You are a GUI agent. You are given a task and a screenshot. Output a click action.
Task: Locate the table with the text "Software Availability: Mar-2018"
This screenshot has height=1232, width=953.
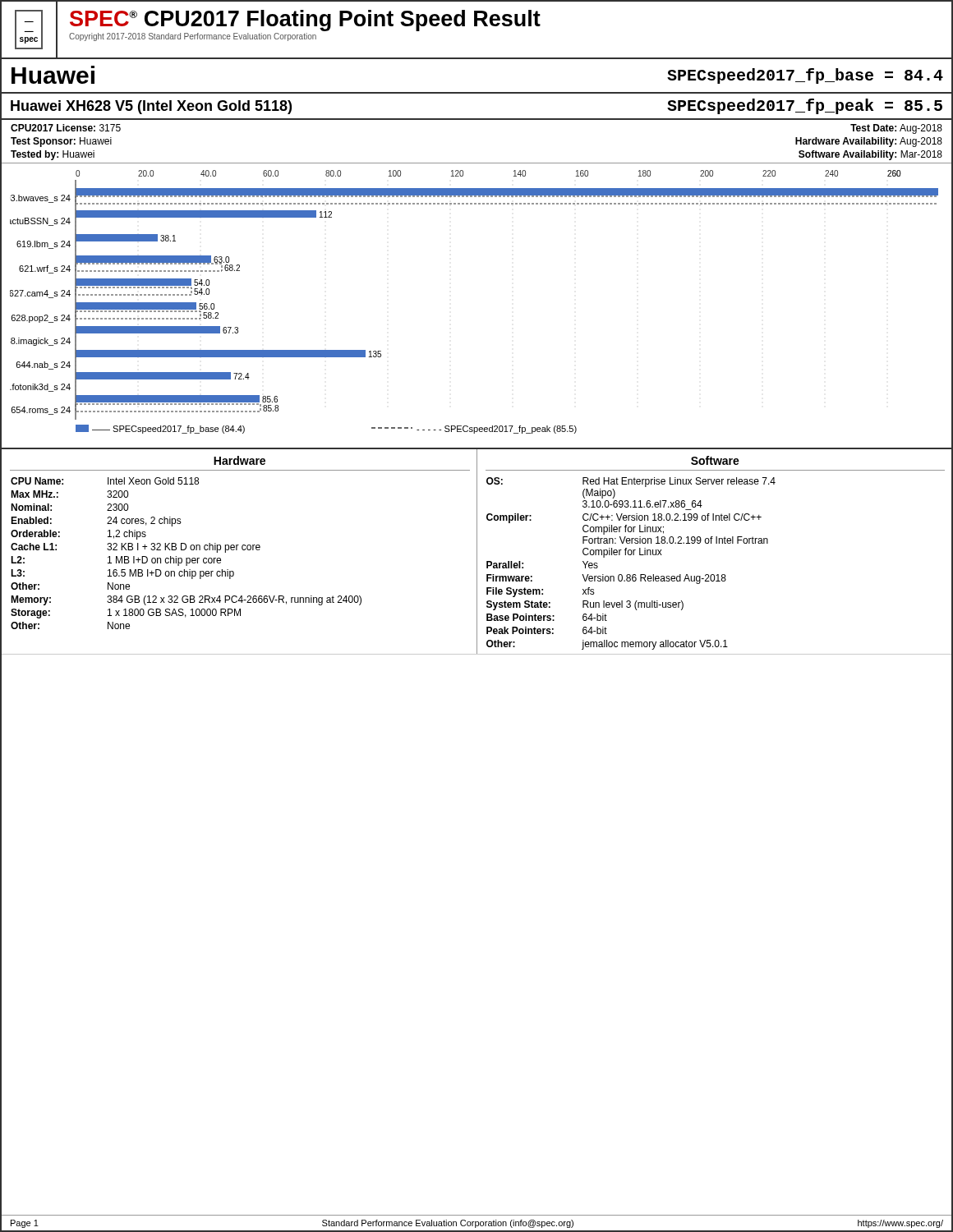coord(476,142)
